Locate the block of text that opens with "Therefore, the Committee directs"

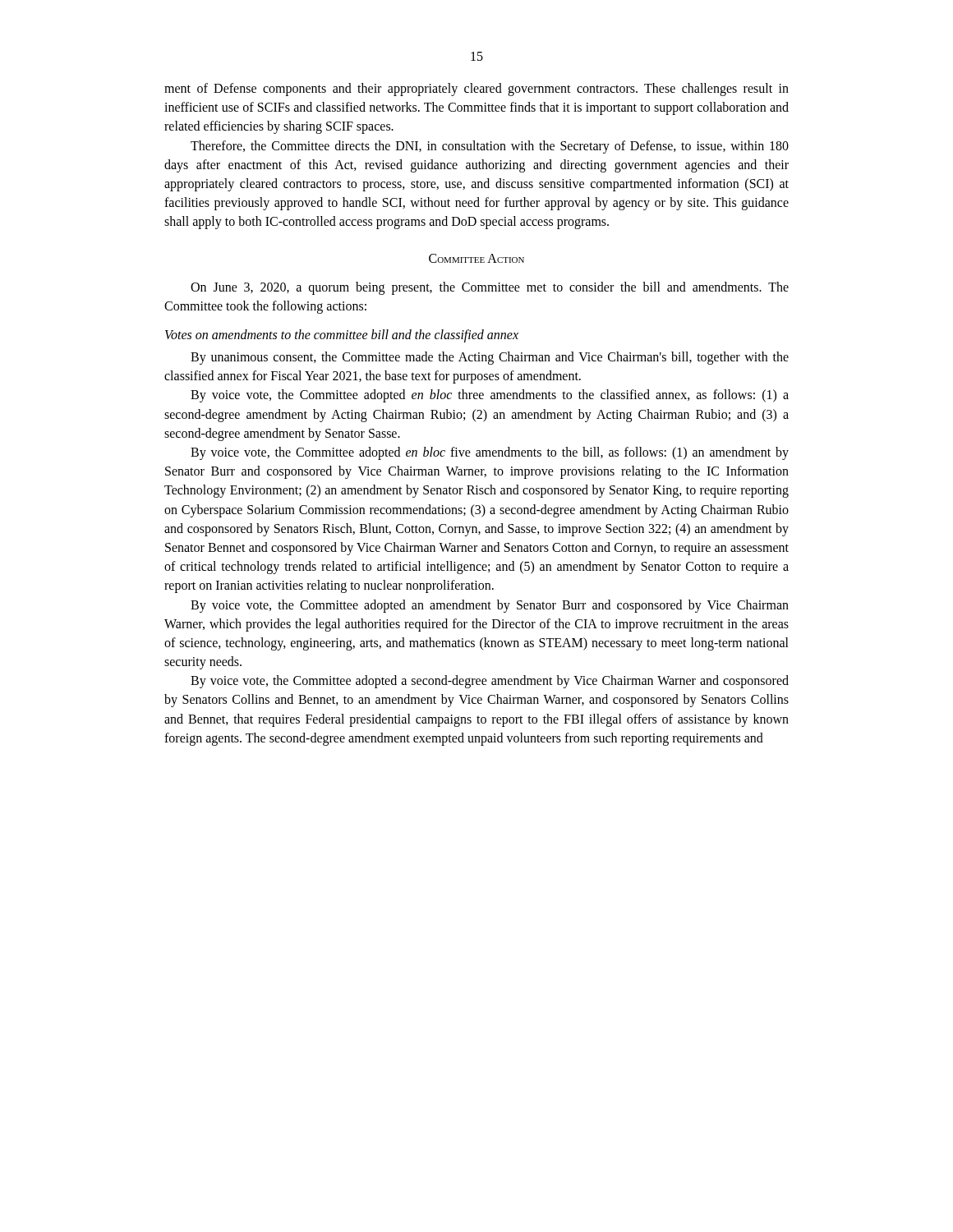476,184
